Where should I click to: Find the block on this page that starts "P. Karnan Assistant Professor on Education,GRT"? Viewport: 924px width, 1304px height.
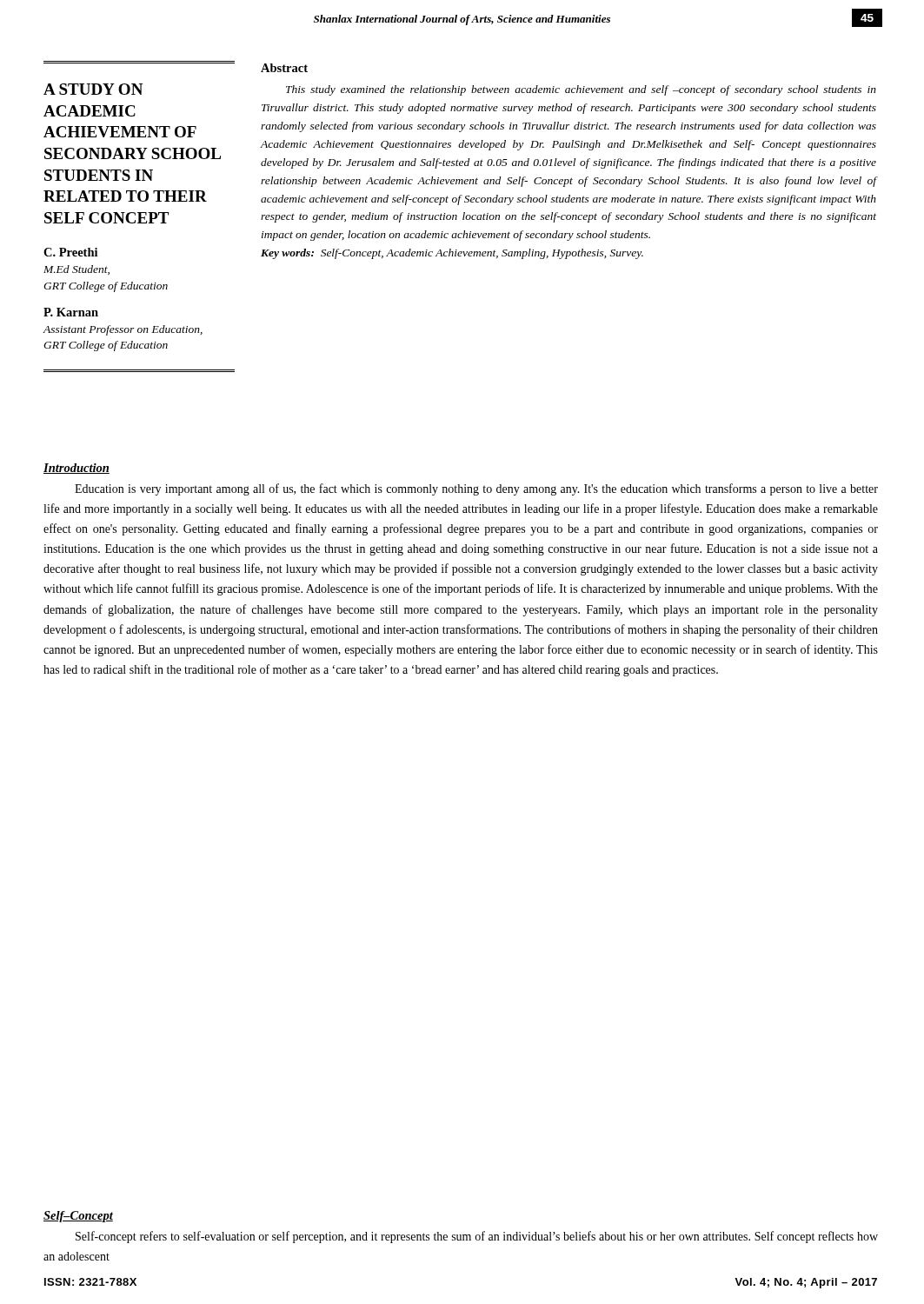pyautogui.click(x=139, y=329)
